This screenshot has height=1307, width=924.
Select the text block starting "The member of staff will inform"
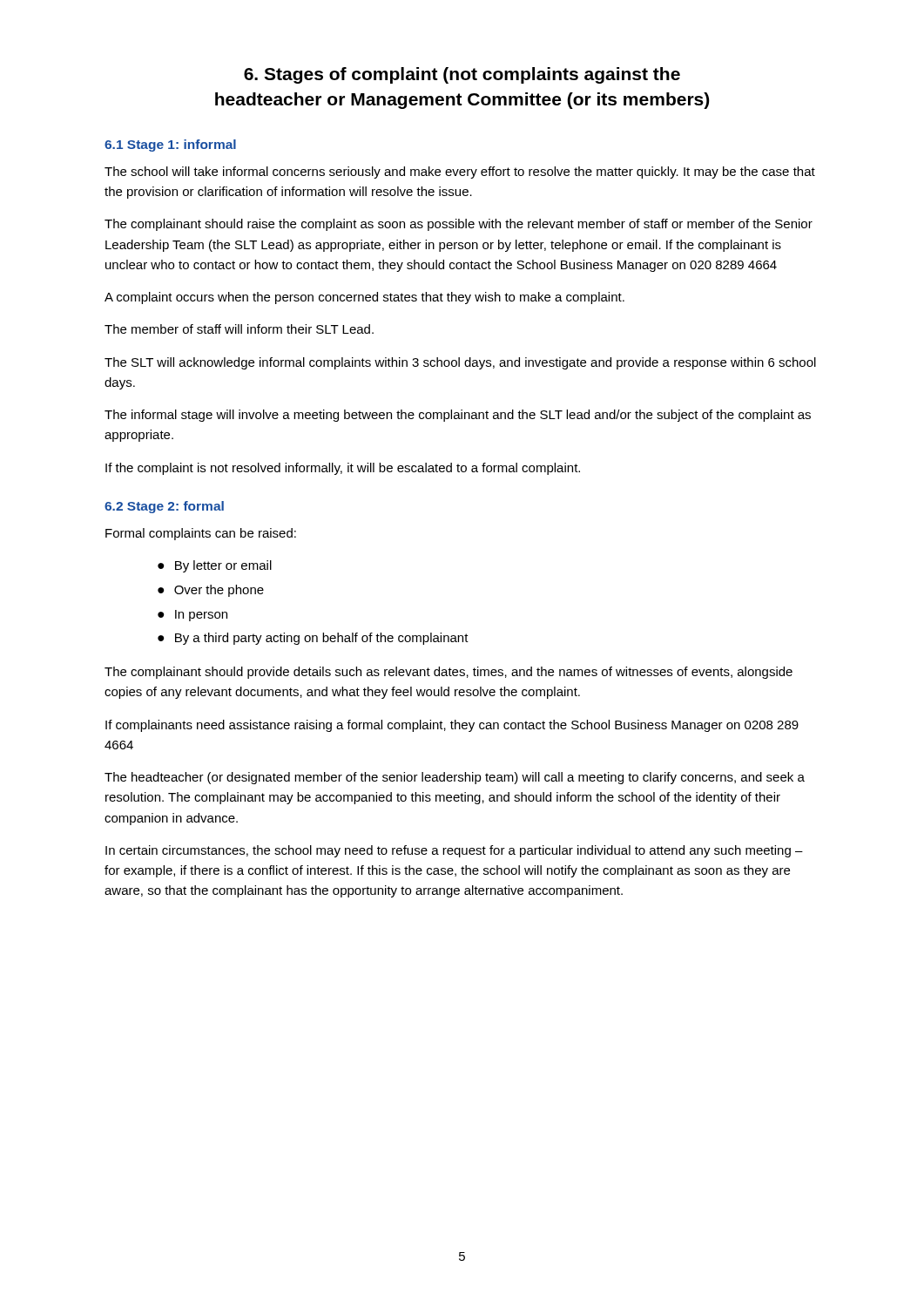pyautogui.click(x=240, y=329)
